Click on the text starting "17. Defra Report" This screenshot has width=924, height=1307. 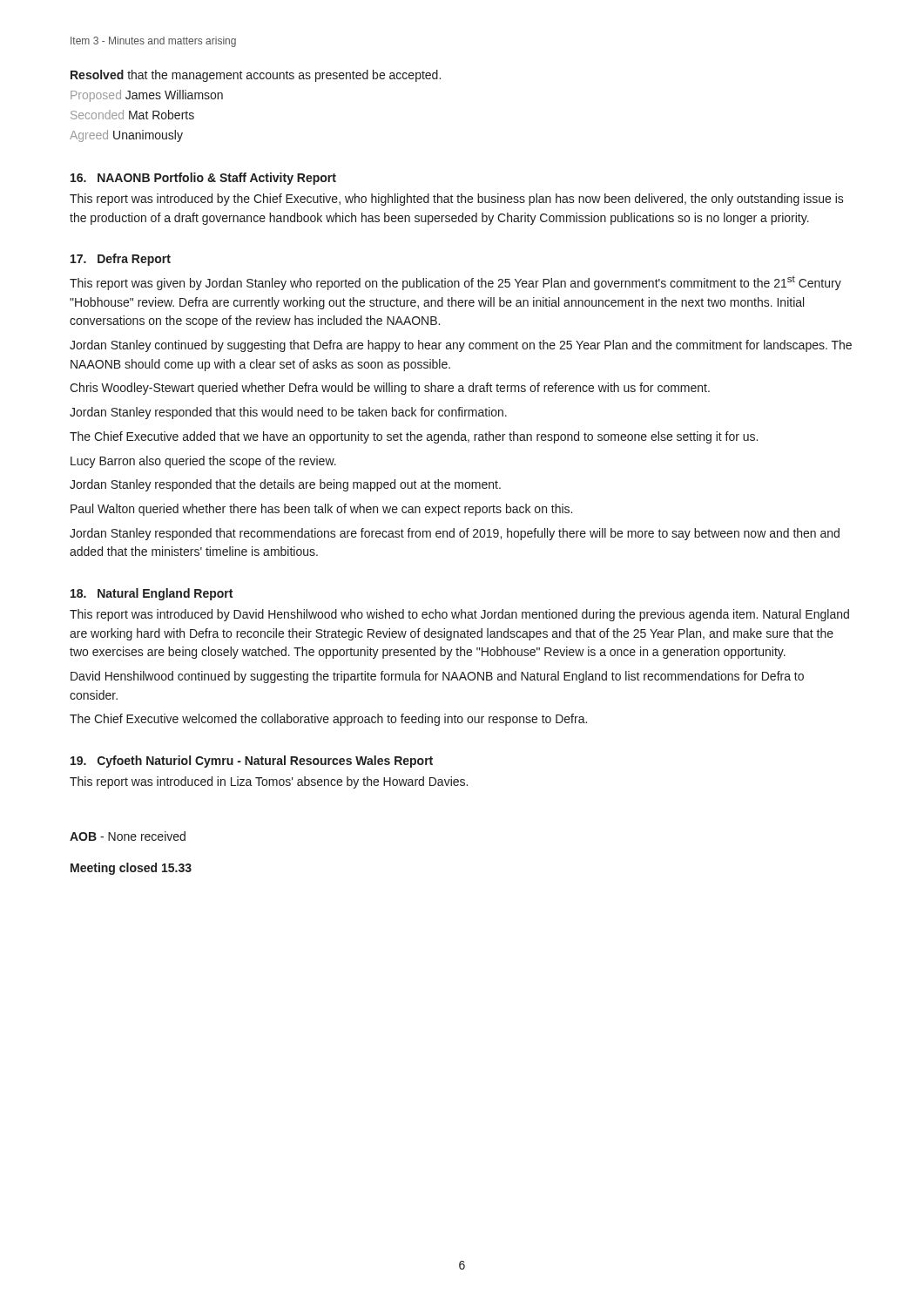point(120,259)
